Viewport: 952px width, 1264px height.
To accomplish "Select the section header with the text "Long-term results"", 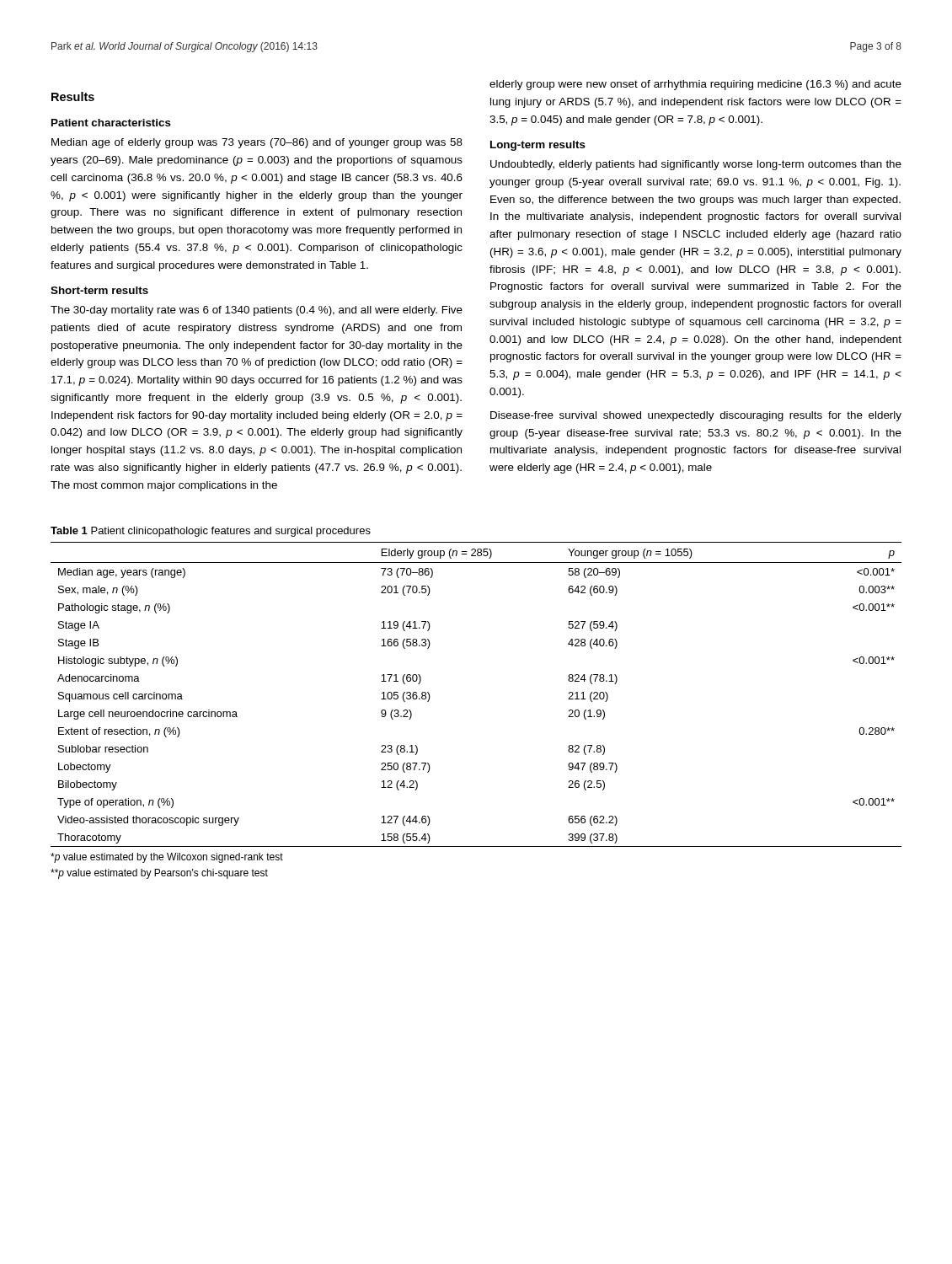I will 537,145.
